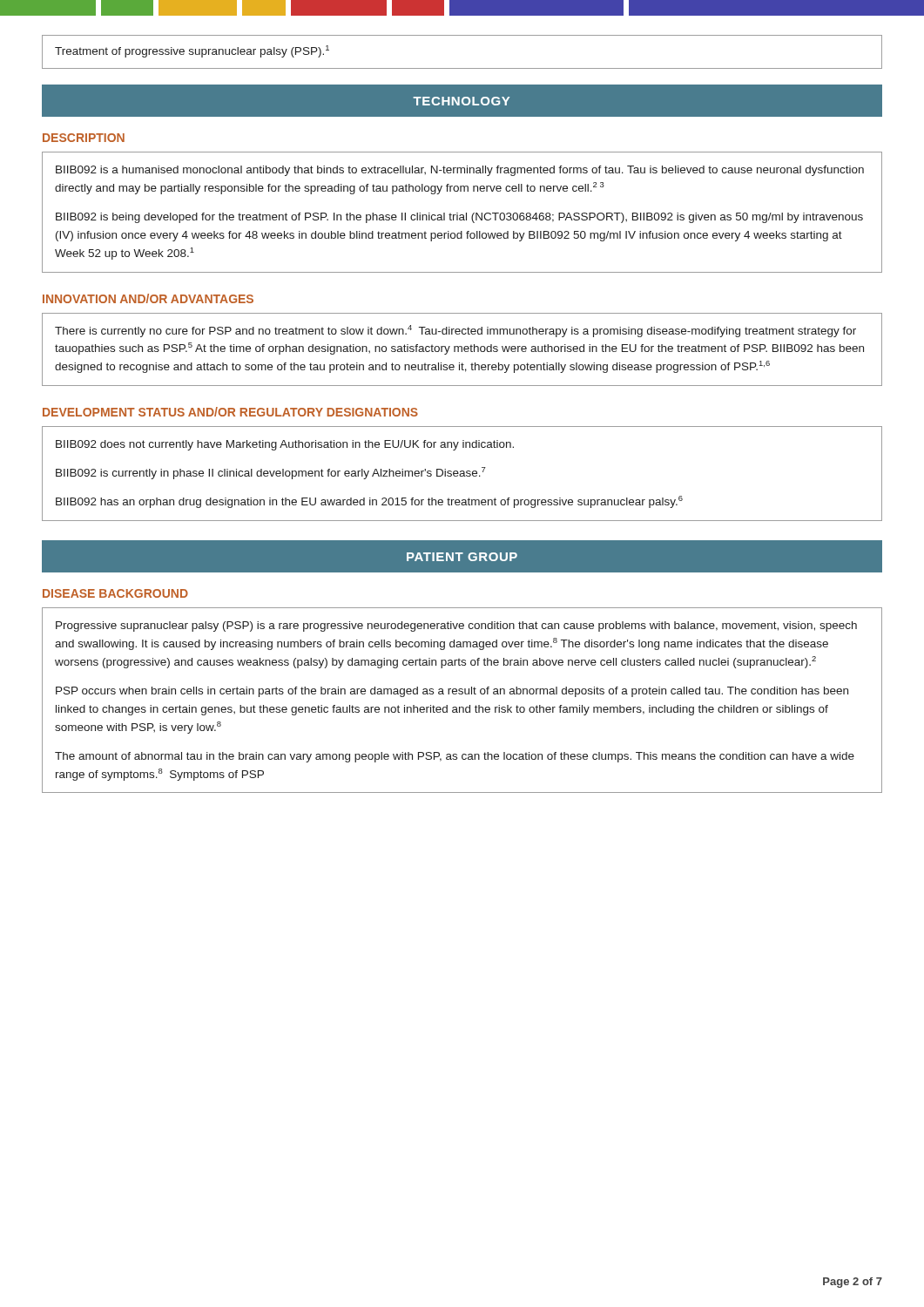
Task: Find the section header containing "PATIENT GROUP"
Action: point(462,556)
